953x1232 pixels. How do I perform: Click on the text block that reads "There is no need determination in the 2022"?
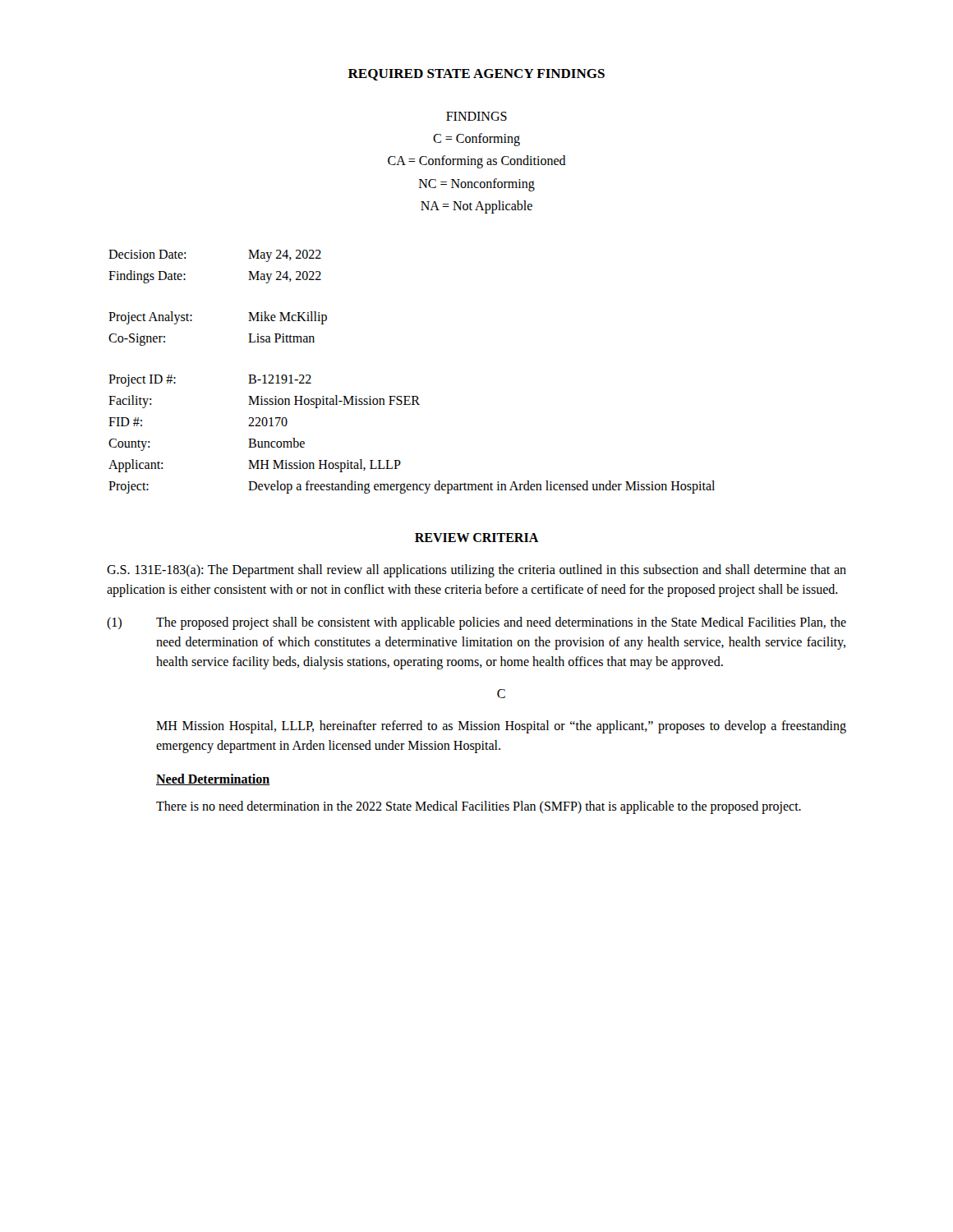479,806
